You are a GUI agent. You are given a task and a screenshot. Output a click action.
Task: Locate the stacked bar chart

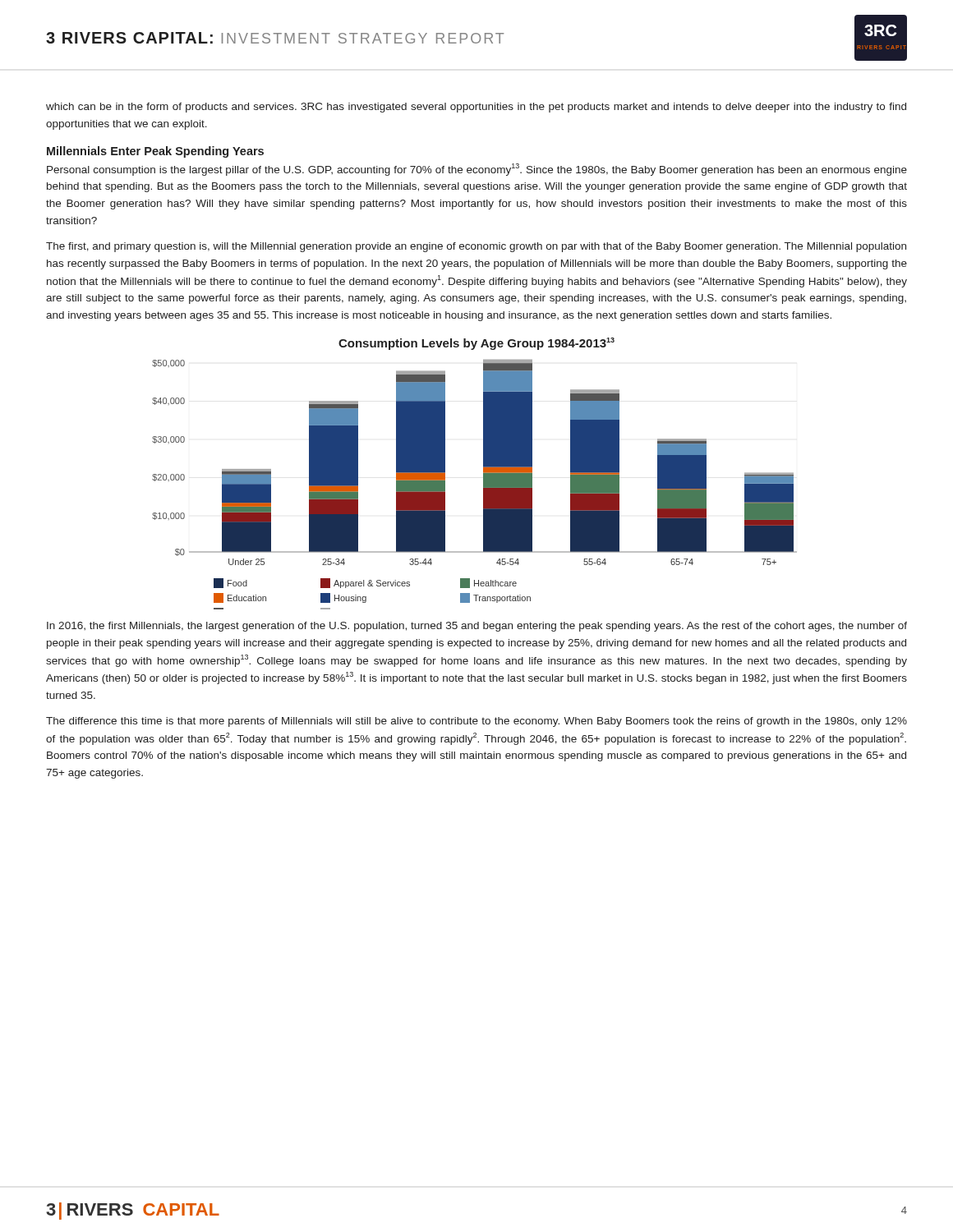point(476,482)
